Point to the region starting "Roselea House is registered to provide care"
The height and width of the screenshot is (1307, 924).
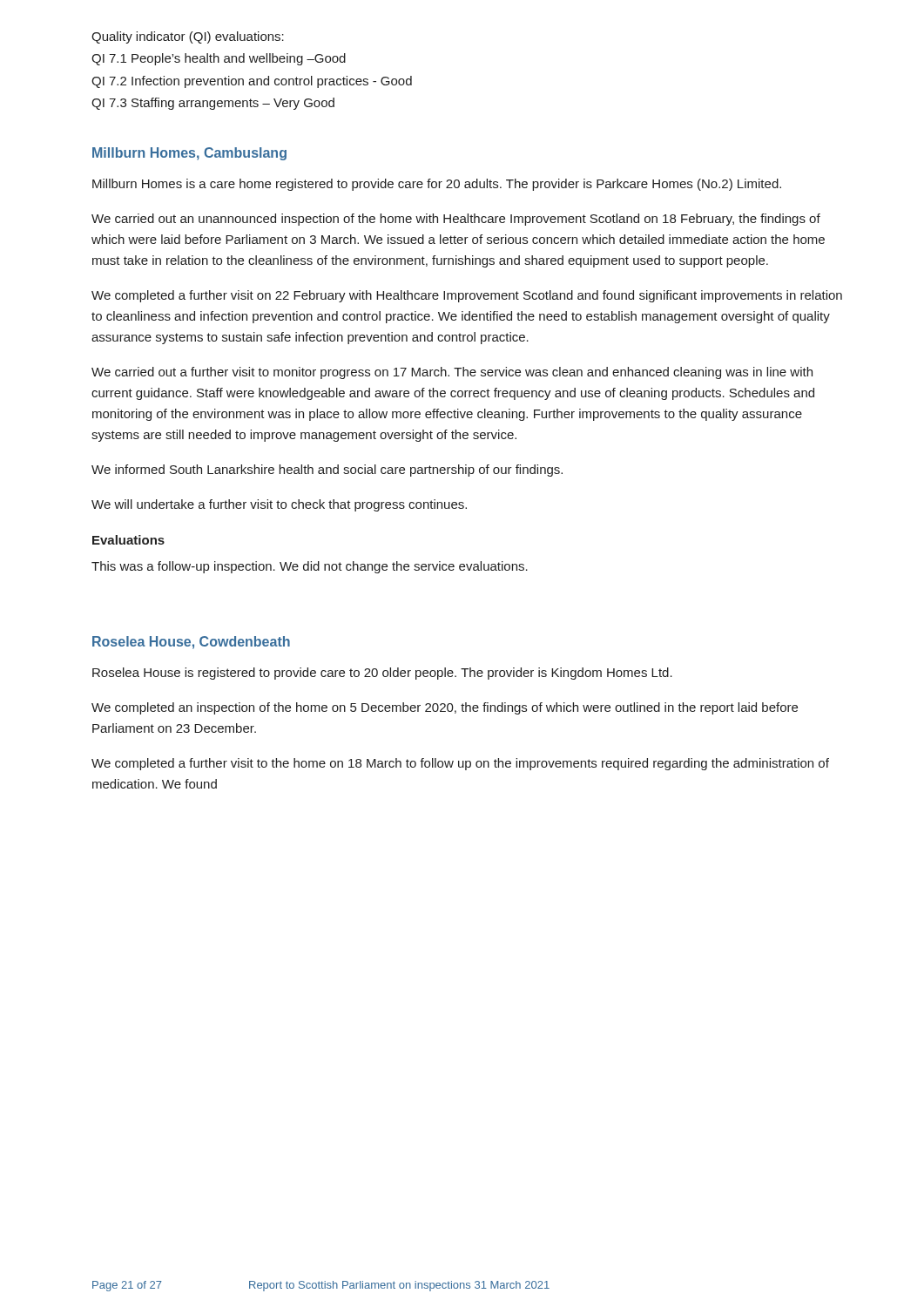[382, 672]
